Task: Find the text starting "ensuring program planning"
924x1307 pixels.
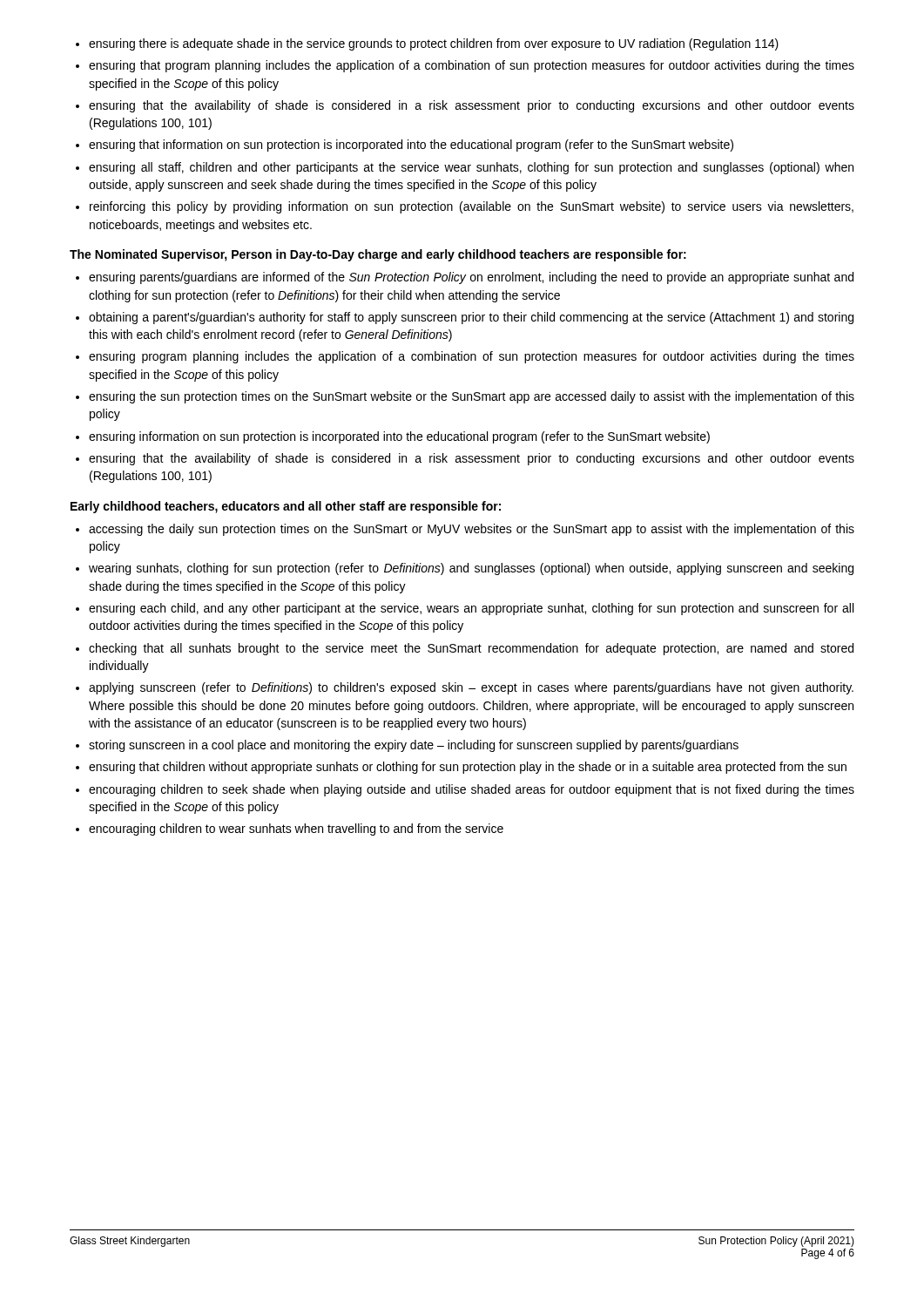Action: point(472,366)
